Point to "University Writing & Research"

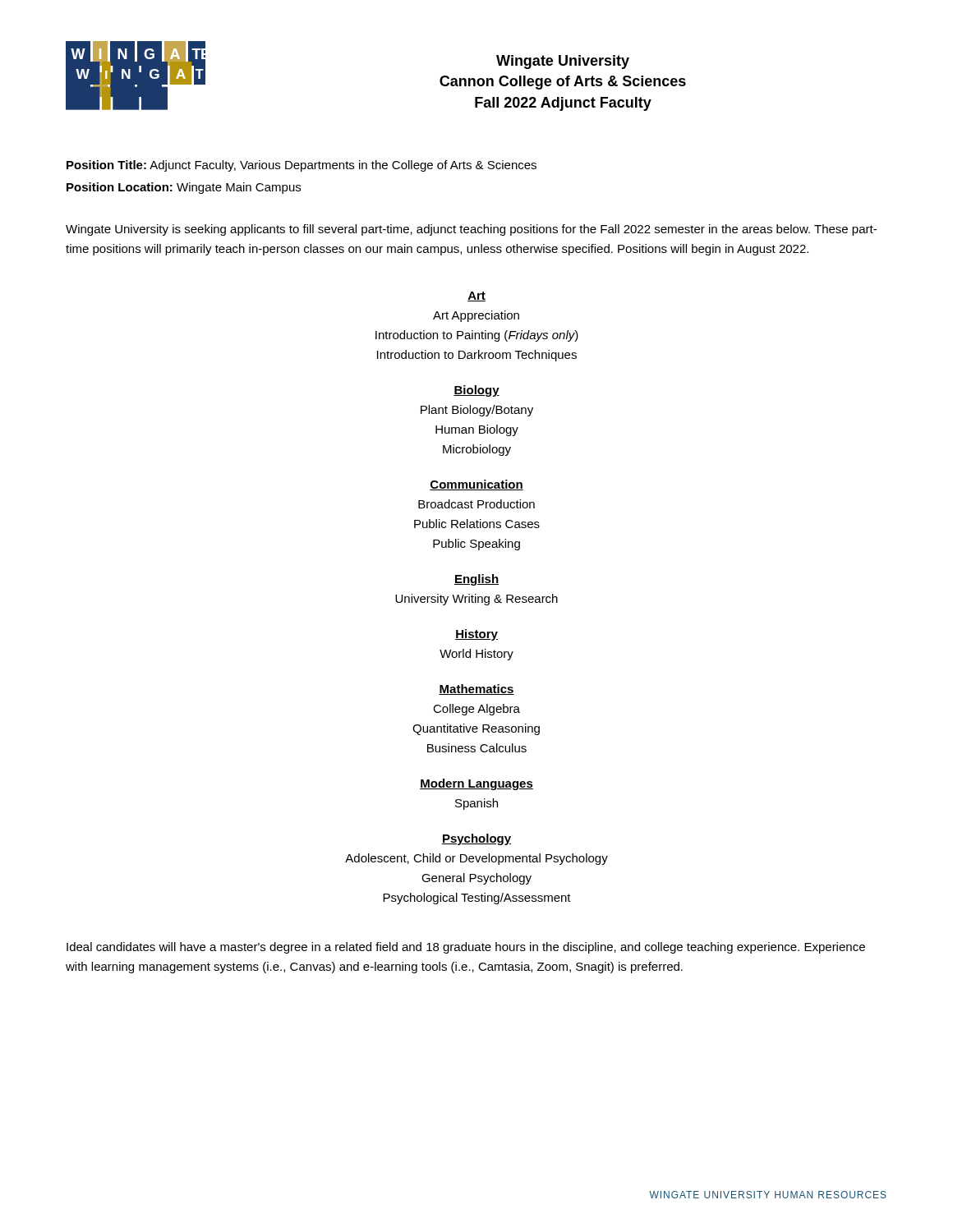[476, 599]
